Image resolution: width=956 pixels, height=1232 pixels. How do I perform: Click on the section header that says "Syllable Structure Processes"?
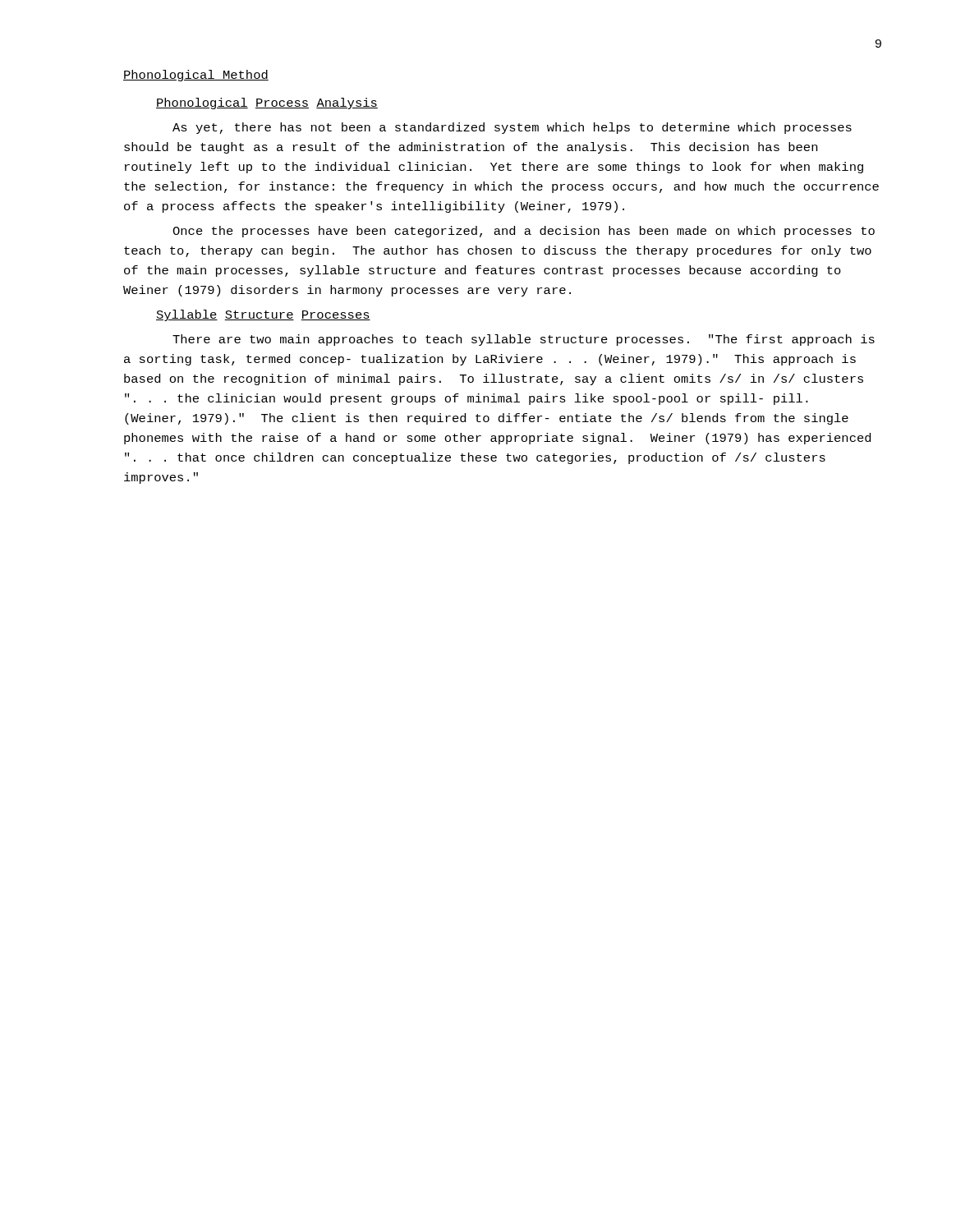point(263,316)
